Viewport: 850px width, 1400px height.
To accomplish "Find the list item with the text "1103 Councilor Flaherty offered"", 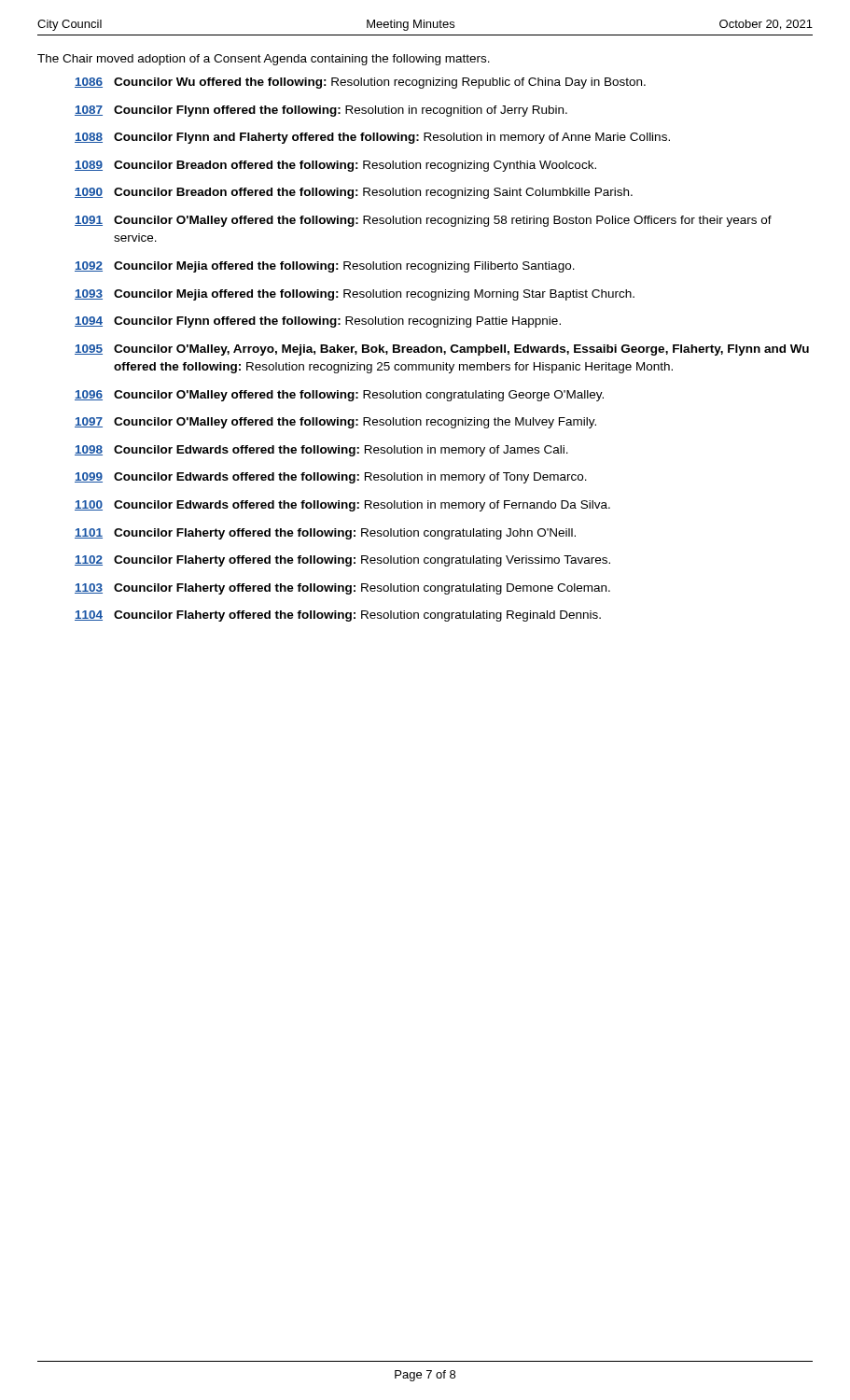I will click(x=444, y=588).
